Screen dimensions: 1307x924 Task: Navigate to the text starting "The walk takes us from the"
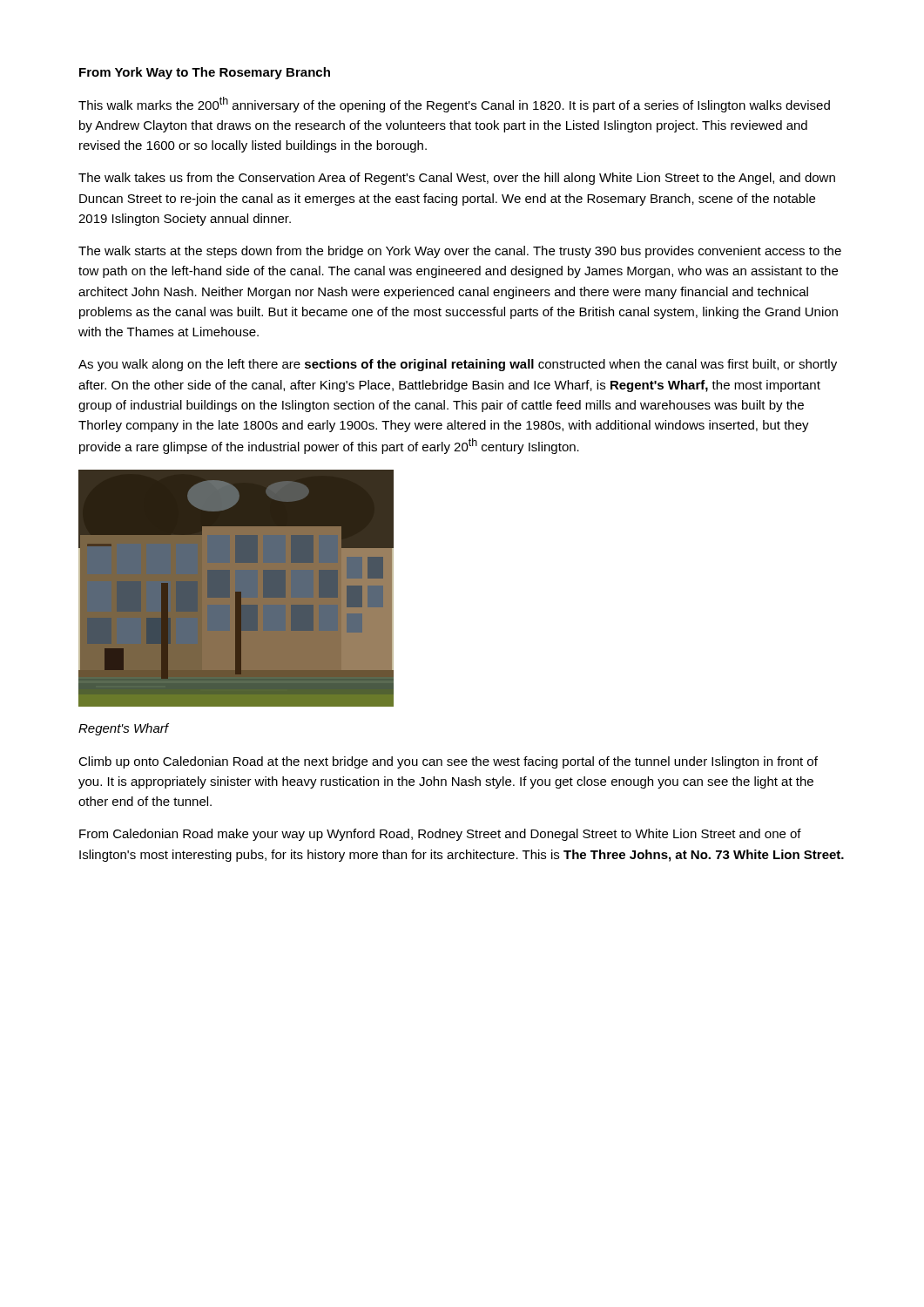(x=457, y=198)
